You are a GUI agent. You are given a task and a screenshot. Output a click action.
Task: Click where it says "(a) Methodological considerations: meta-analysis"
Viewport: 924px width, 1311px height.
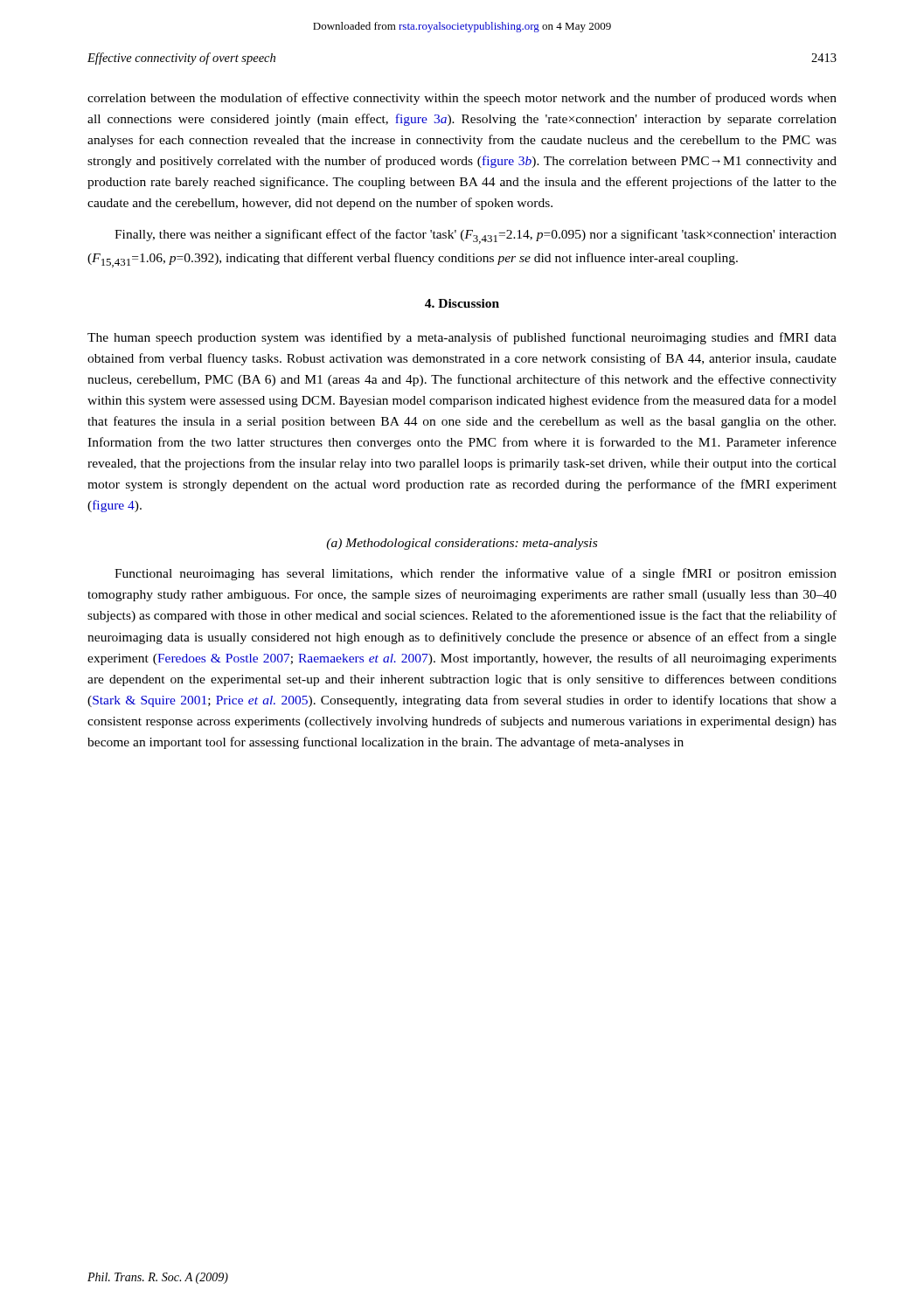(462, 543)
